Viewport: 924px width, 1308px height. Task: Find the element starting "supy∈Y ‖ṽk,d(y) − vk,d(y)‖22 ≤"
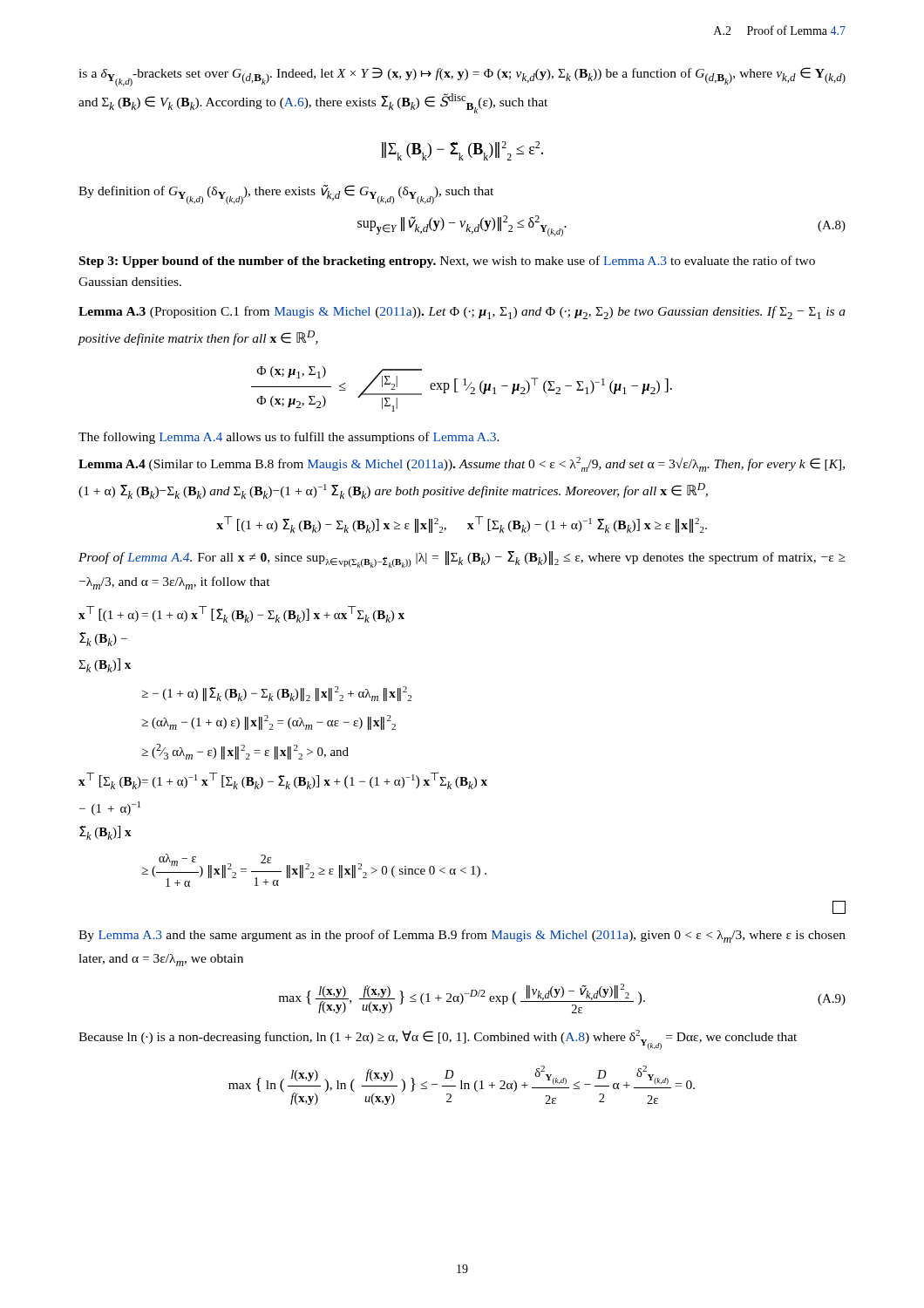click(463, 225)
